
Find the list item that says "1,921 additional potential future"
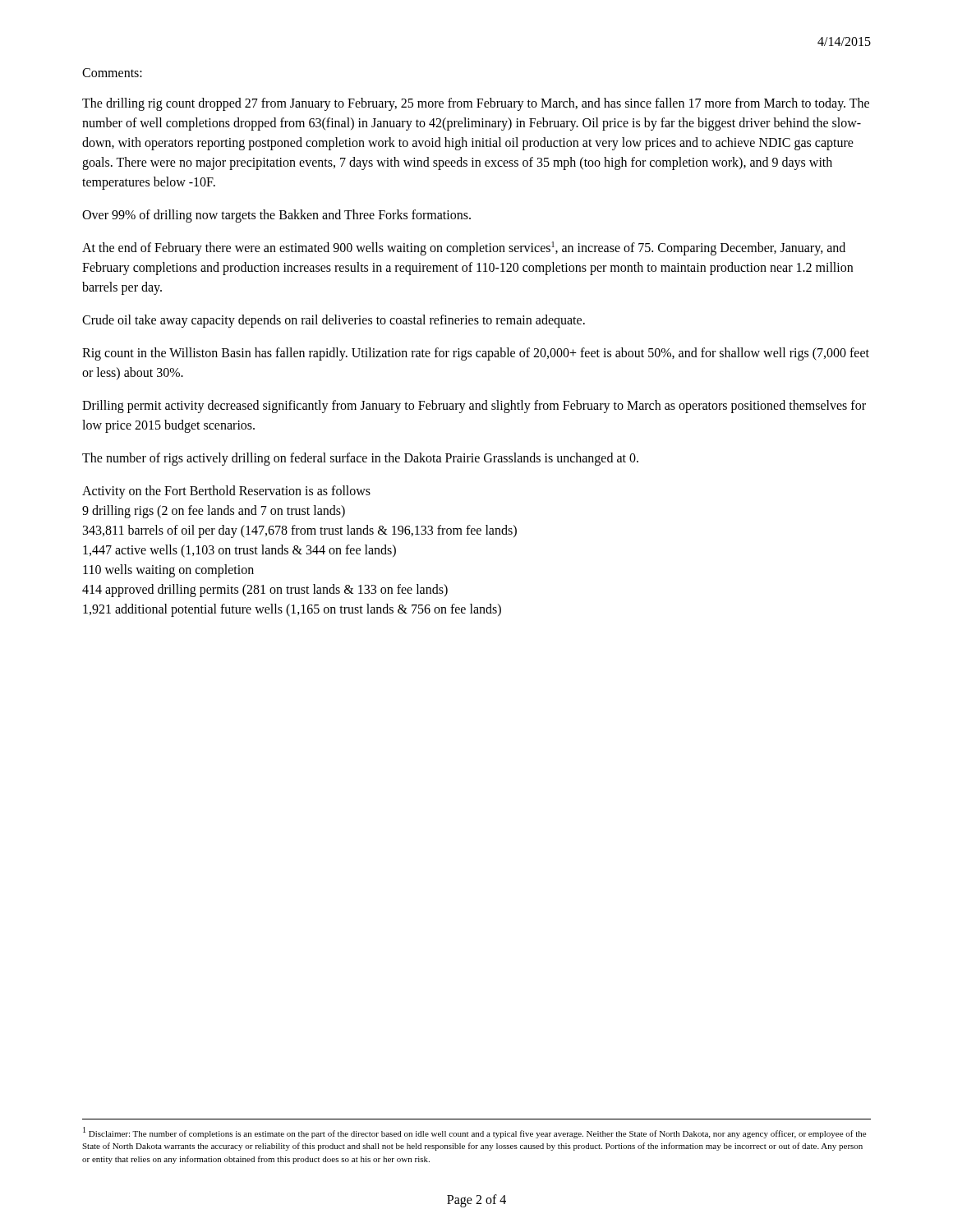(x=292, y=609)
